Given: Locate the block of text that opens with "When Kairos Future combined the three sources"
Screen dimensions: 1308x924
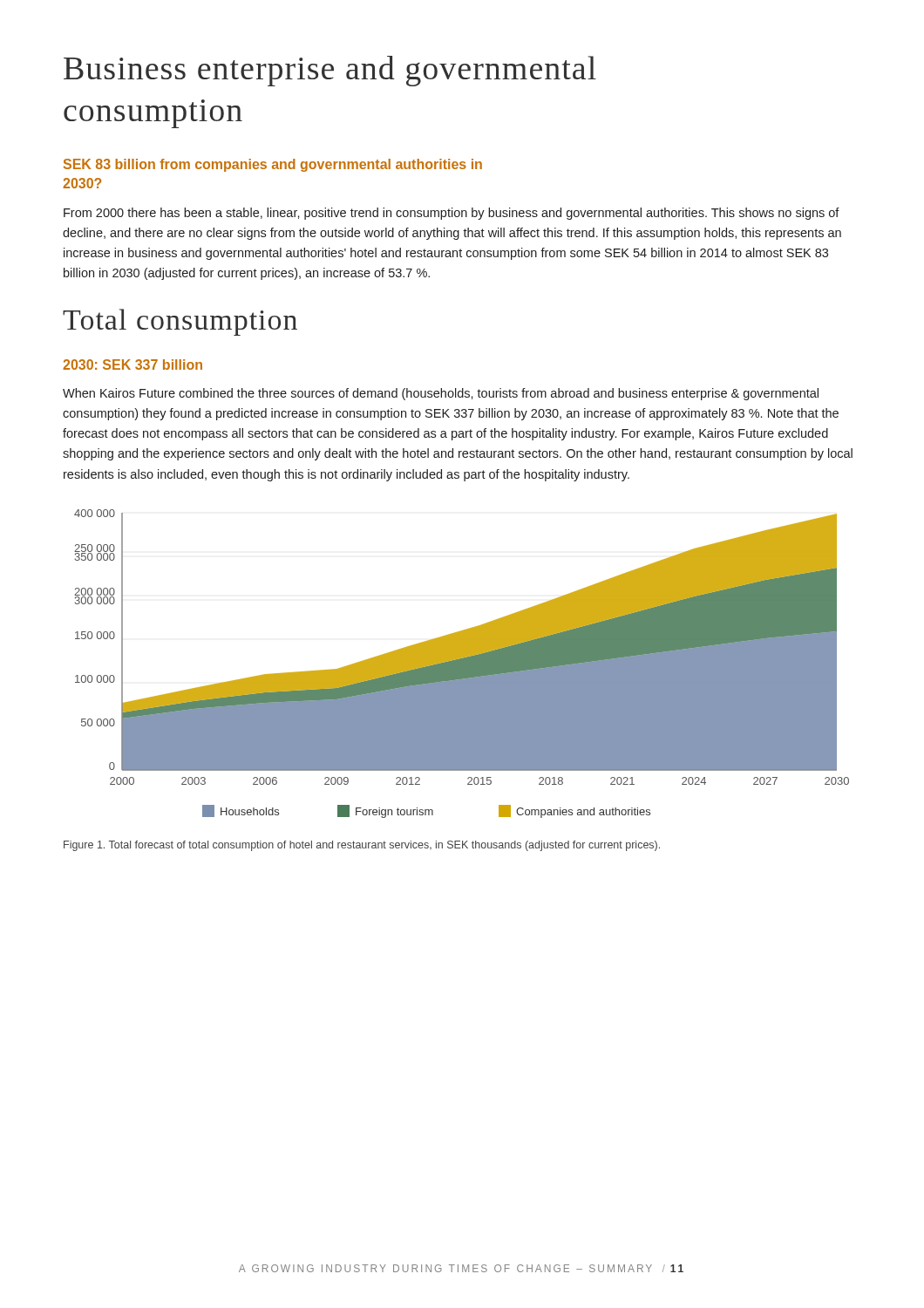Looking at the screenshot, I should [462, 434].
